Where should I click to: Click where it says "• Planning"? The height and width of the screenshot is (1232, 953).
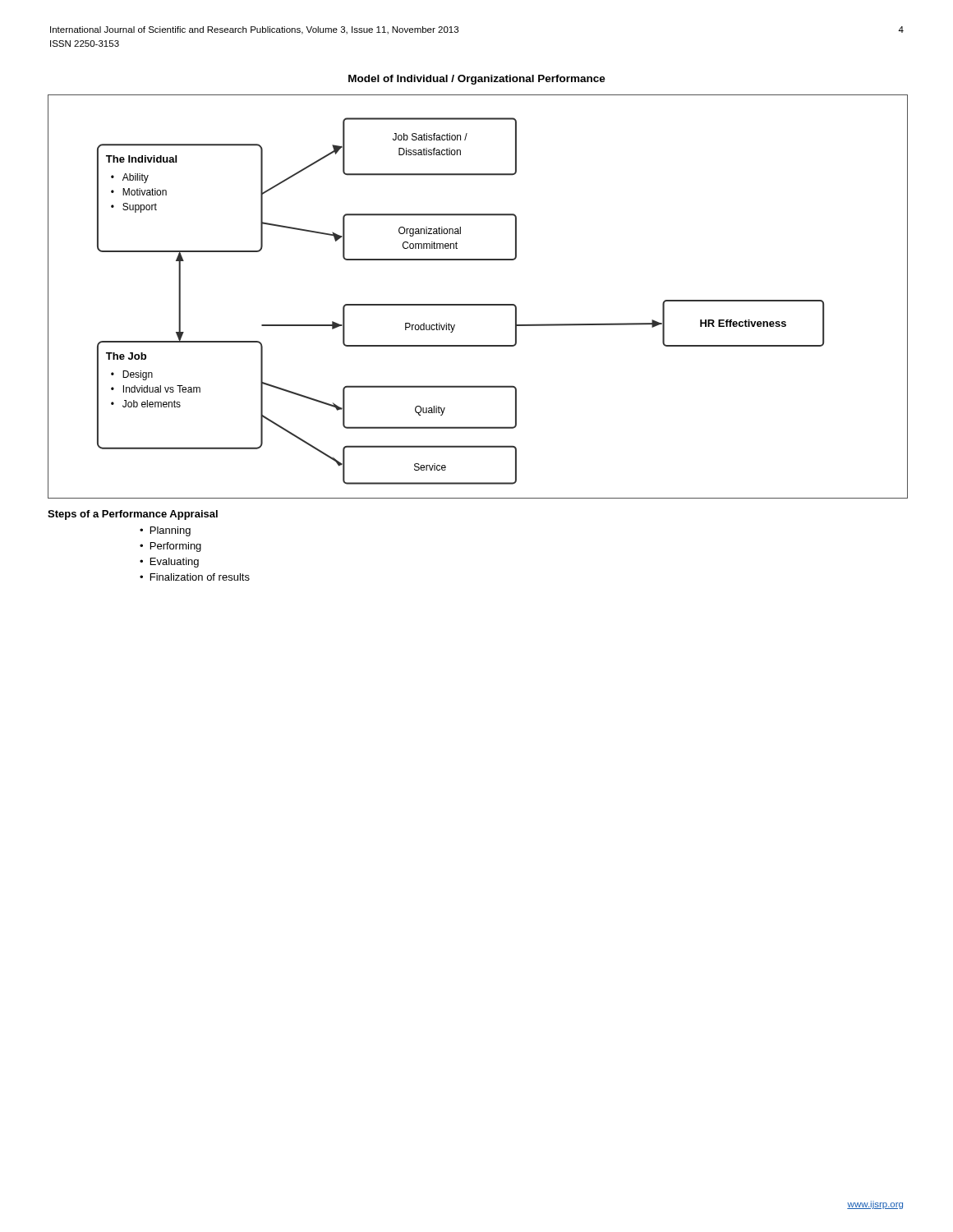[x=165, y=530]
